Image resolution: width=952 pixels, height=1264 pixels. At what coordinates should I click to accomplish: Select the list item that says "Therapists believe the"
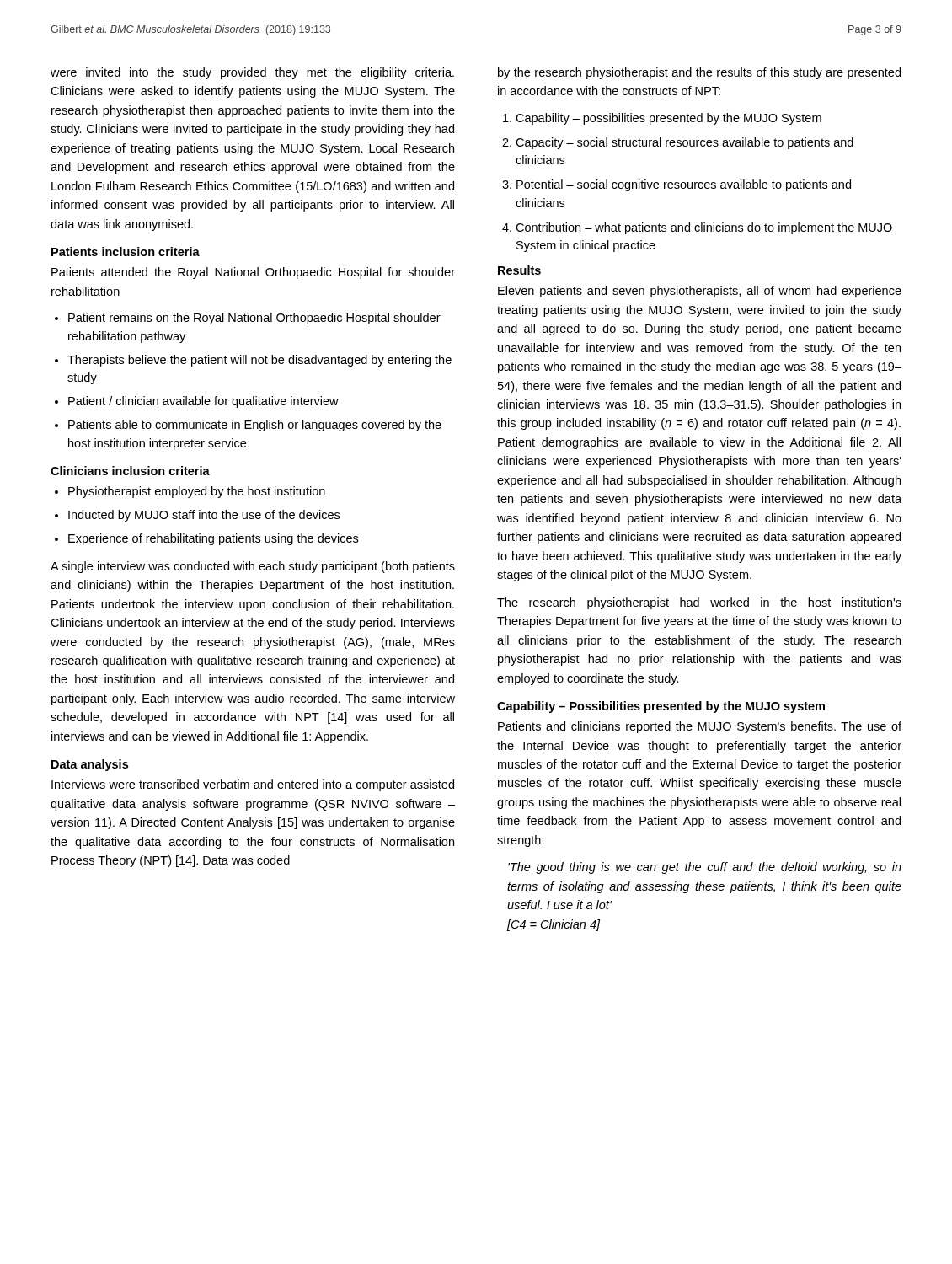pos(260,369)
